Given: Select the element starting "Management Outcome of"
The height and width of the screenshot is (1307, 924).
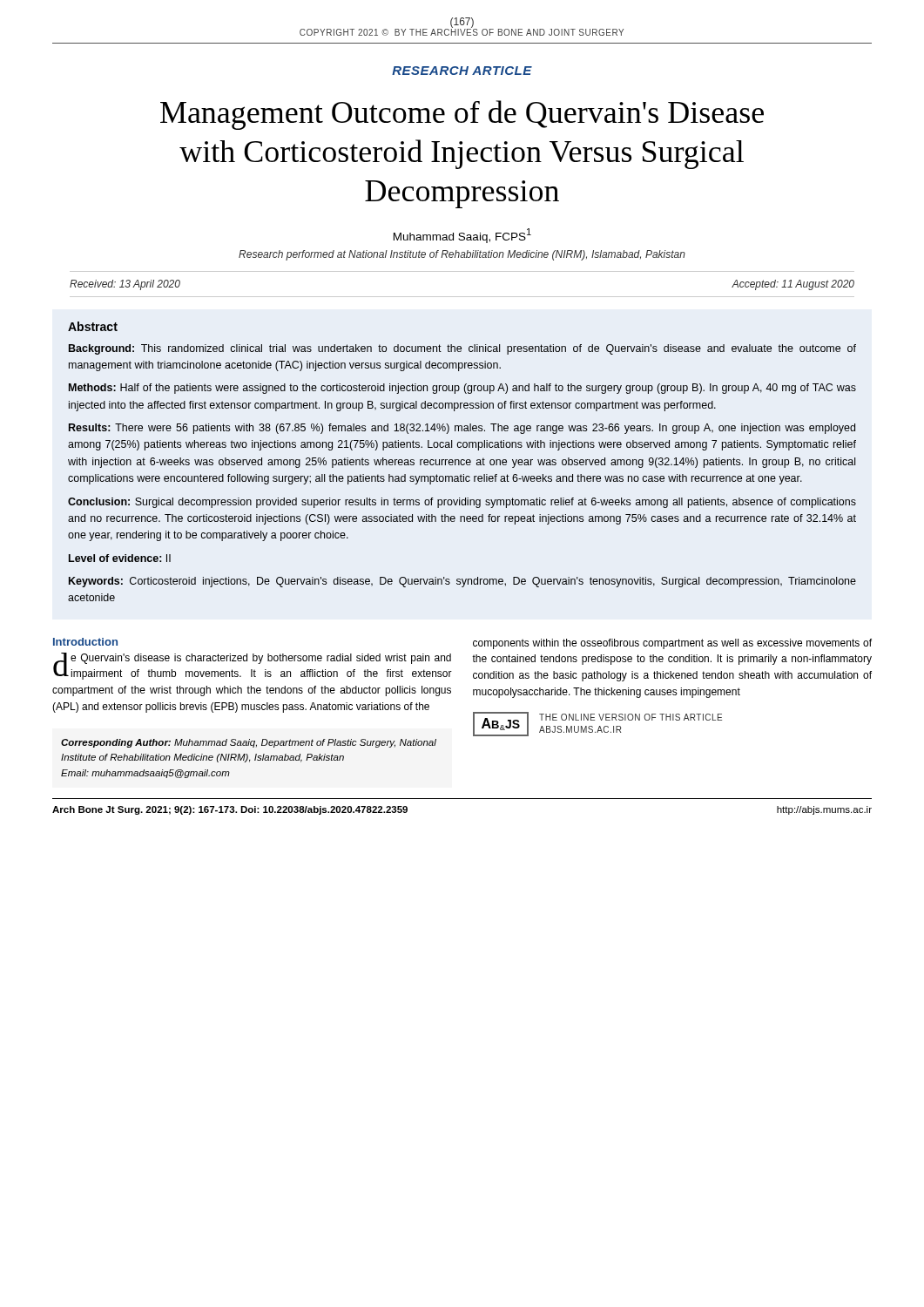Looking at the screenshot, I should pyautogui.click(x=462, y=152).
